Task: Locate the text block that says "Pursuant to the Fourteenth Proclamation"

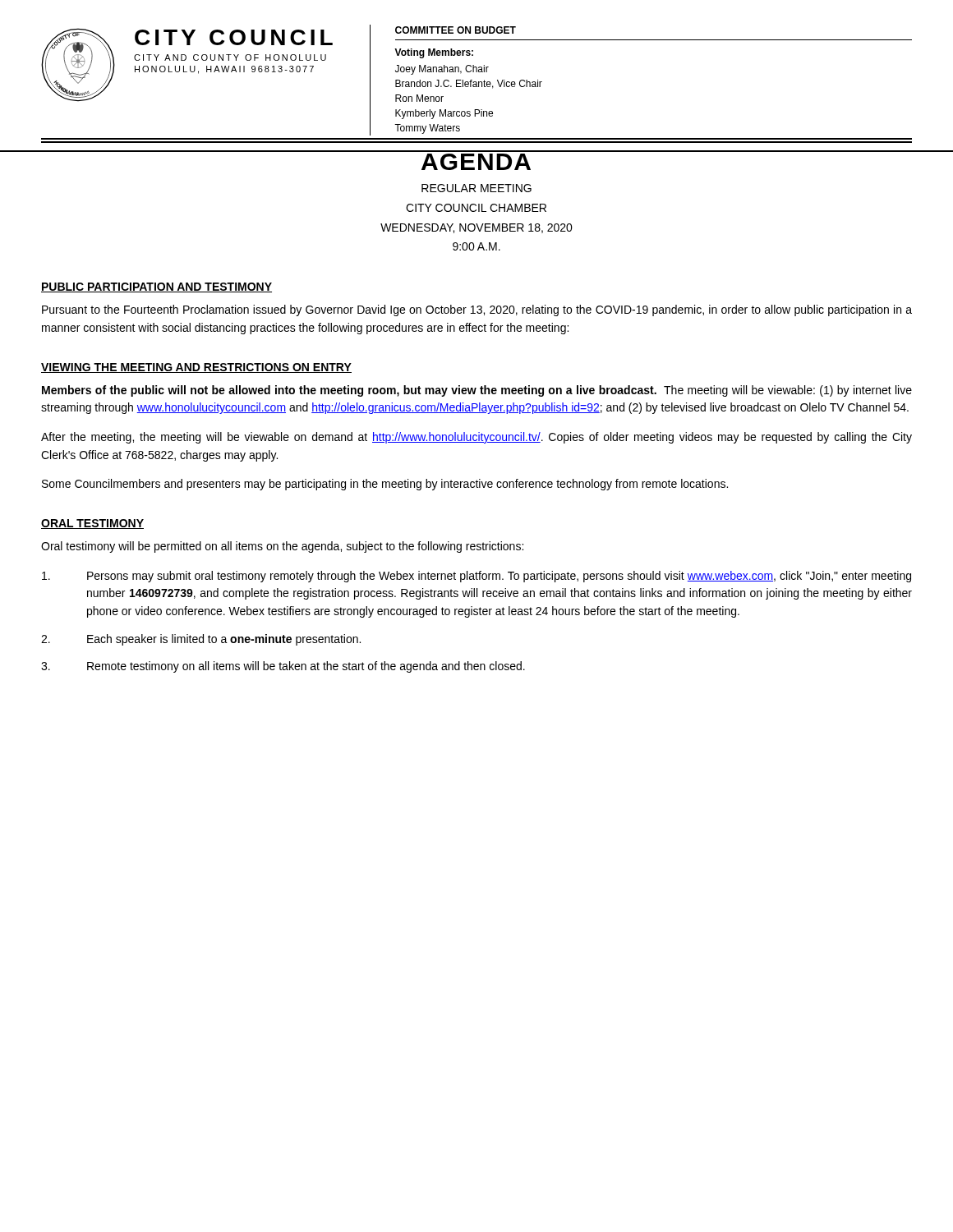Action: coord(476,319)
